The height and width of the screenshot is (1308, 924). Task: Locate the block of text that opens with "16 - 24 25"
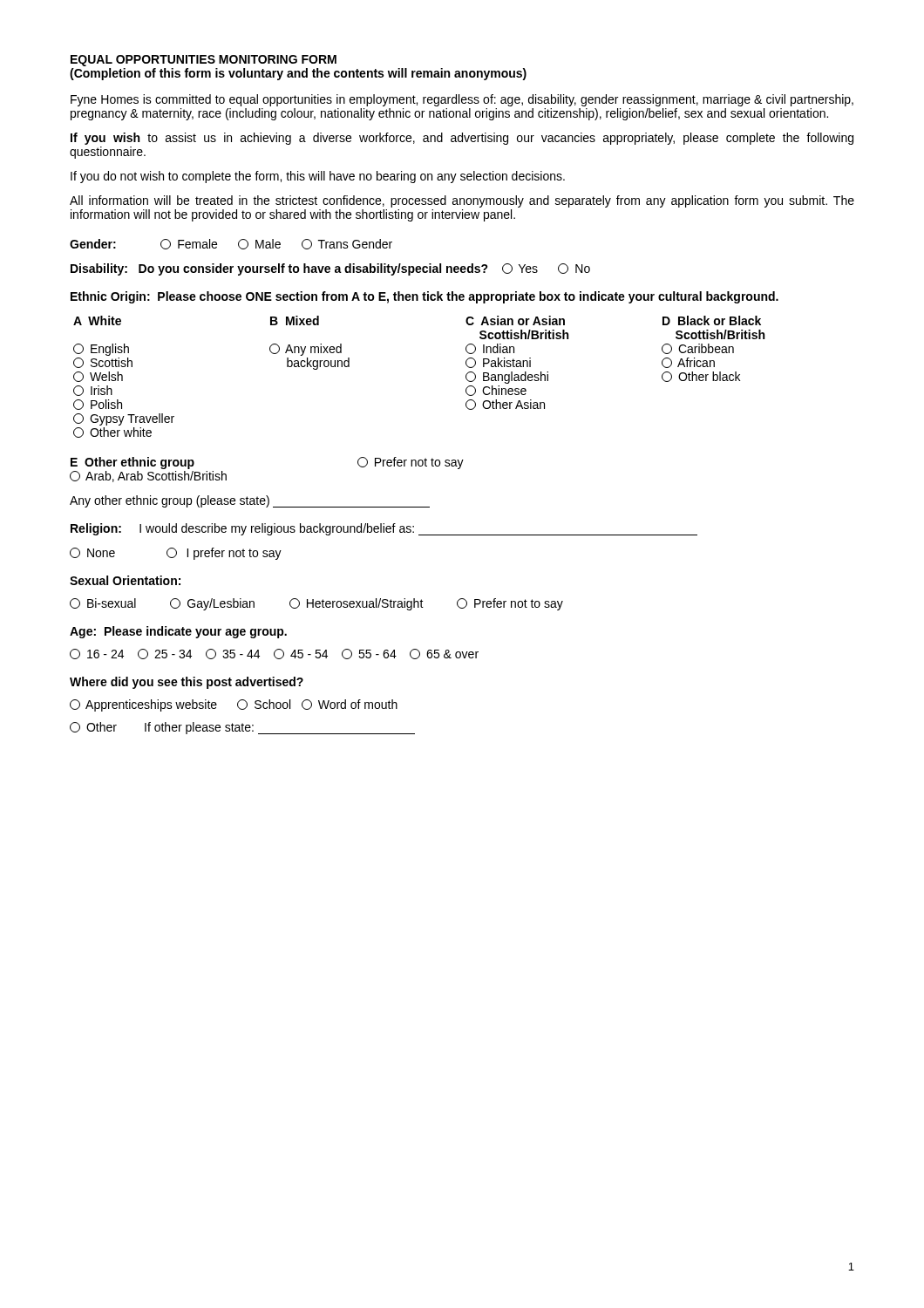274,654
